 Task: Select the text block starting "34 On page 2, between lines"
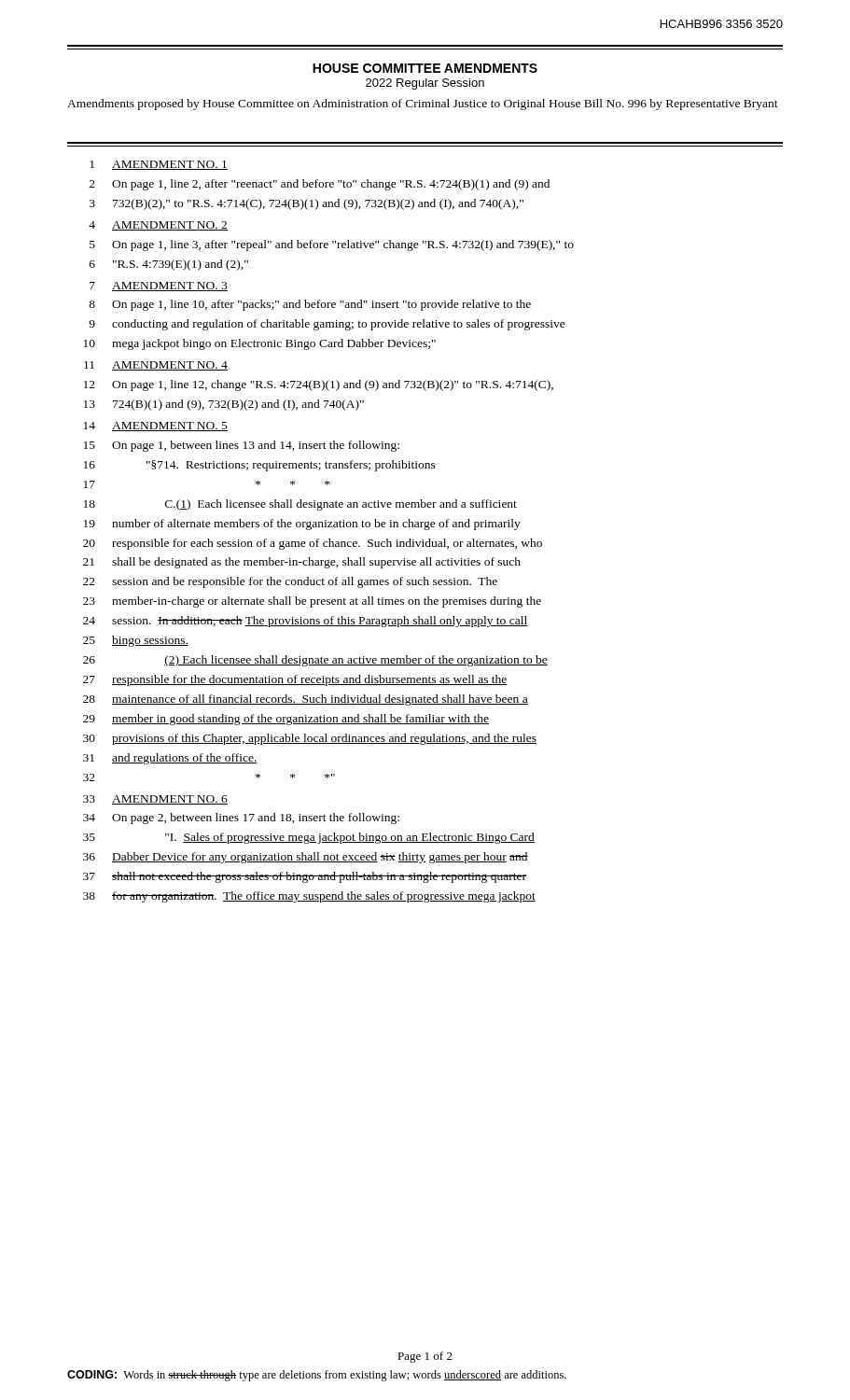click(x=241, y=819)
